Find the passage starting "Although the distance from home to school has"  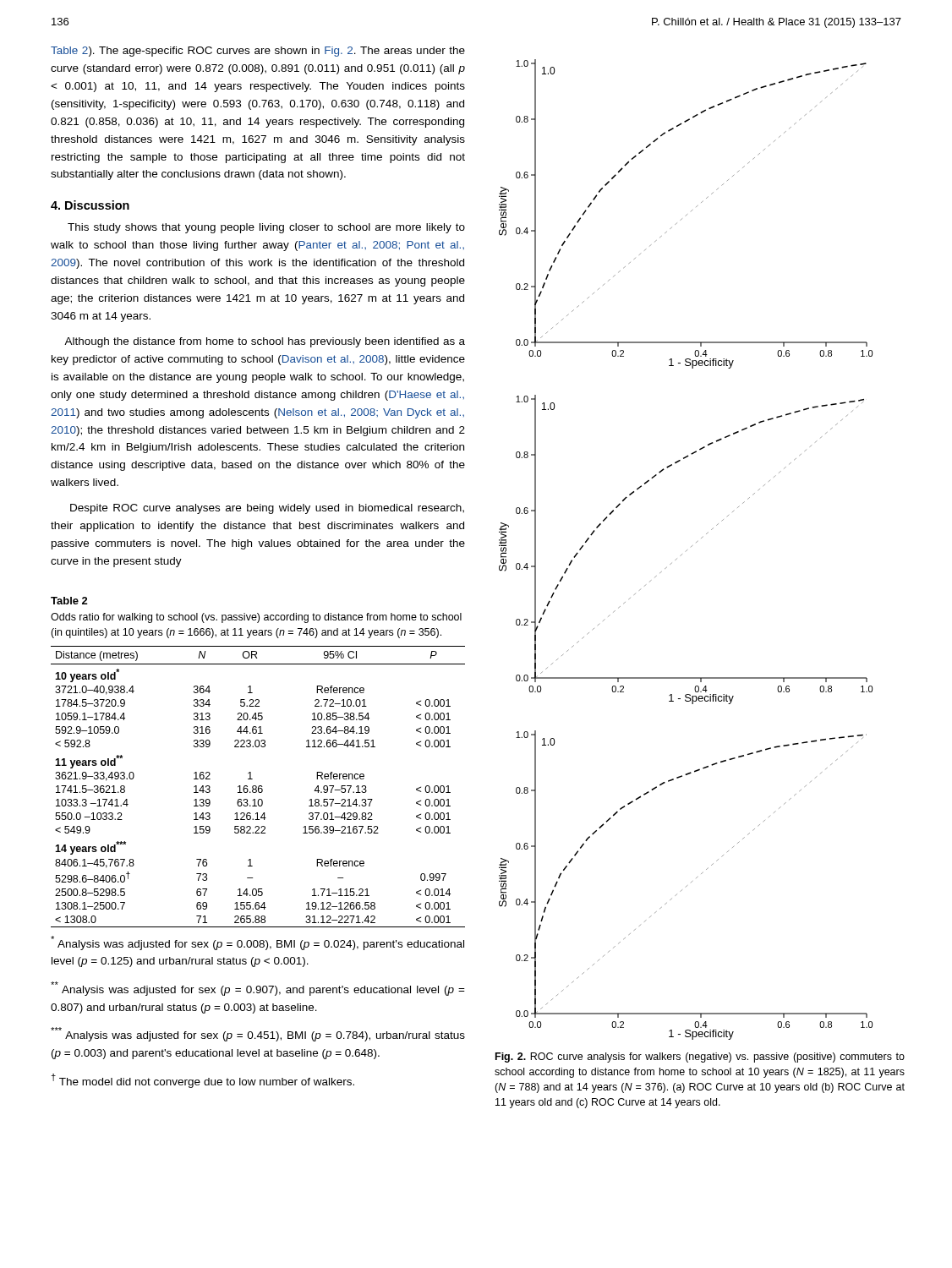(258, 412)
